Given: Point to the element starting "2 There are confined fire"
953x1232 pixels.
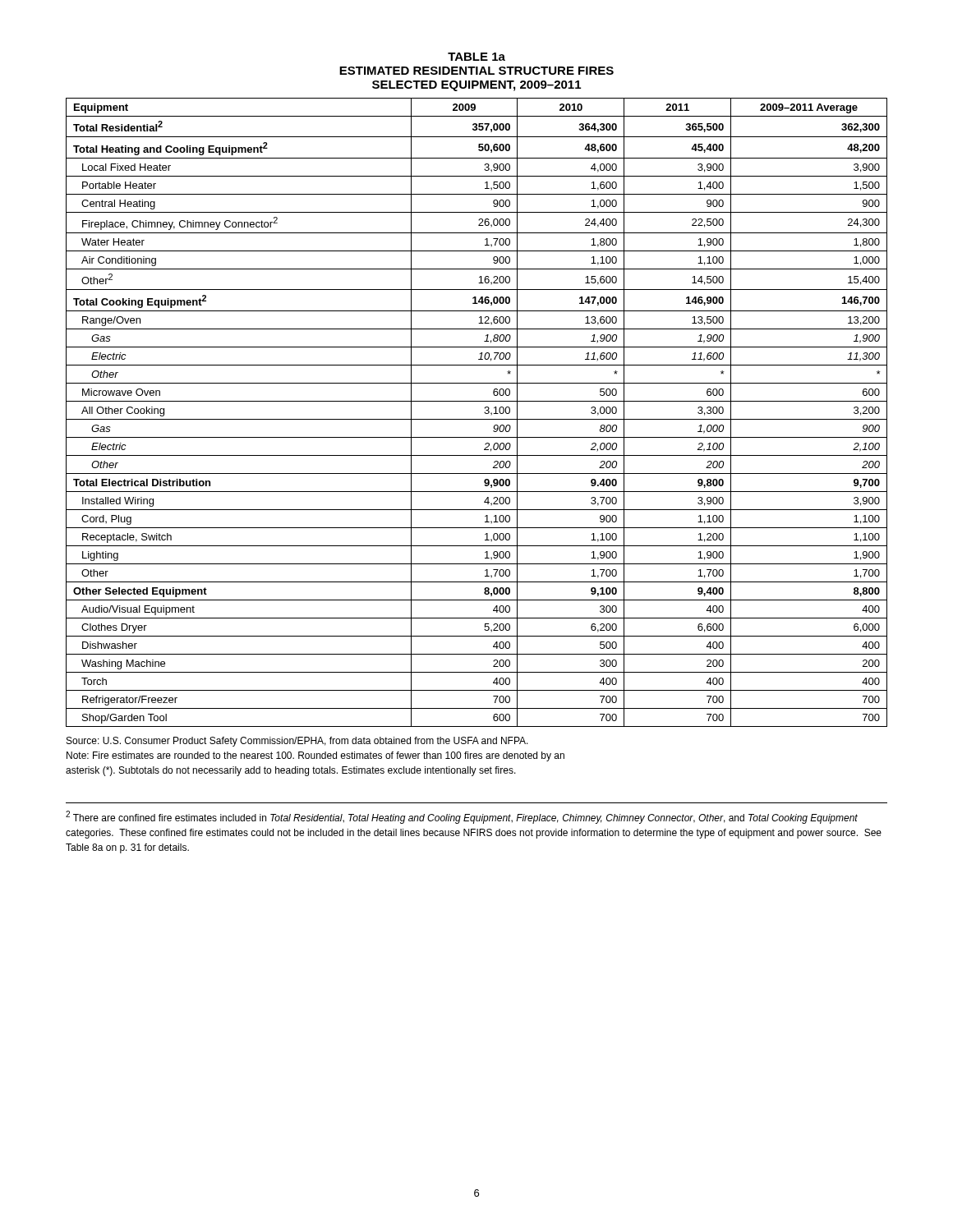Looking at the screenshot, I should coord(474,831).
